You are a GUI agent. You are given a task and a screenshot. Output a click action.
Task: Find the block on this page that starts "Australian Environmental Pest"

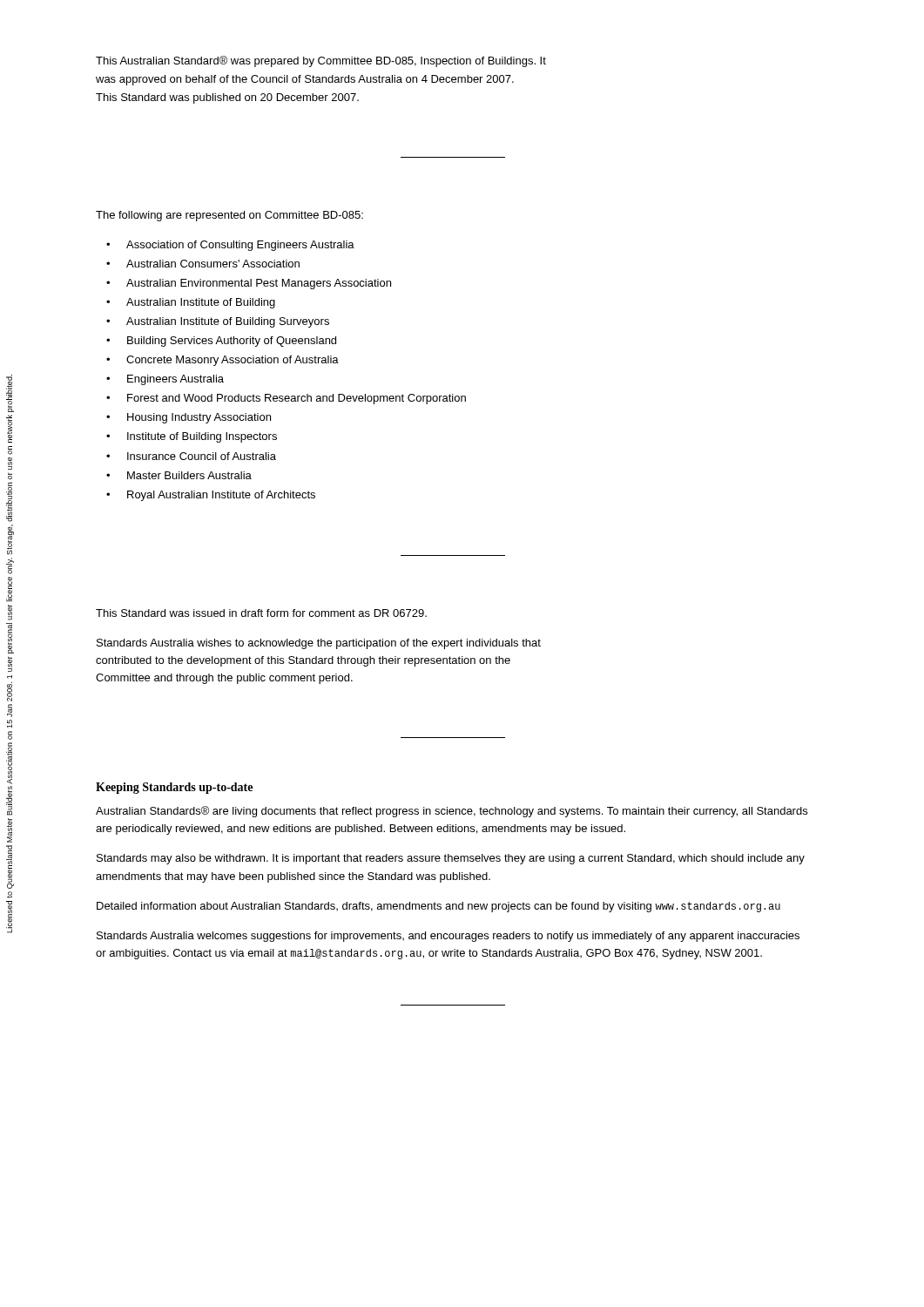coord(249,284)
